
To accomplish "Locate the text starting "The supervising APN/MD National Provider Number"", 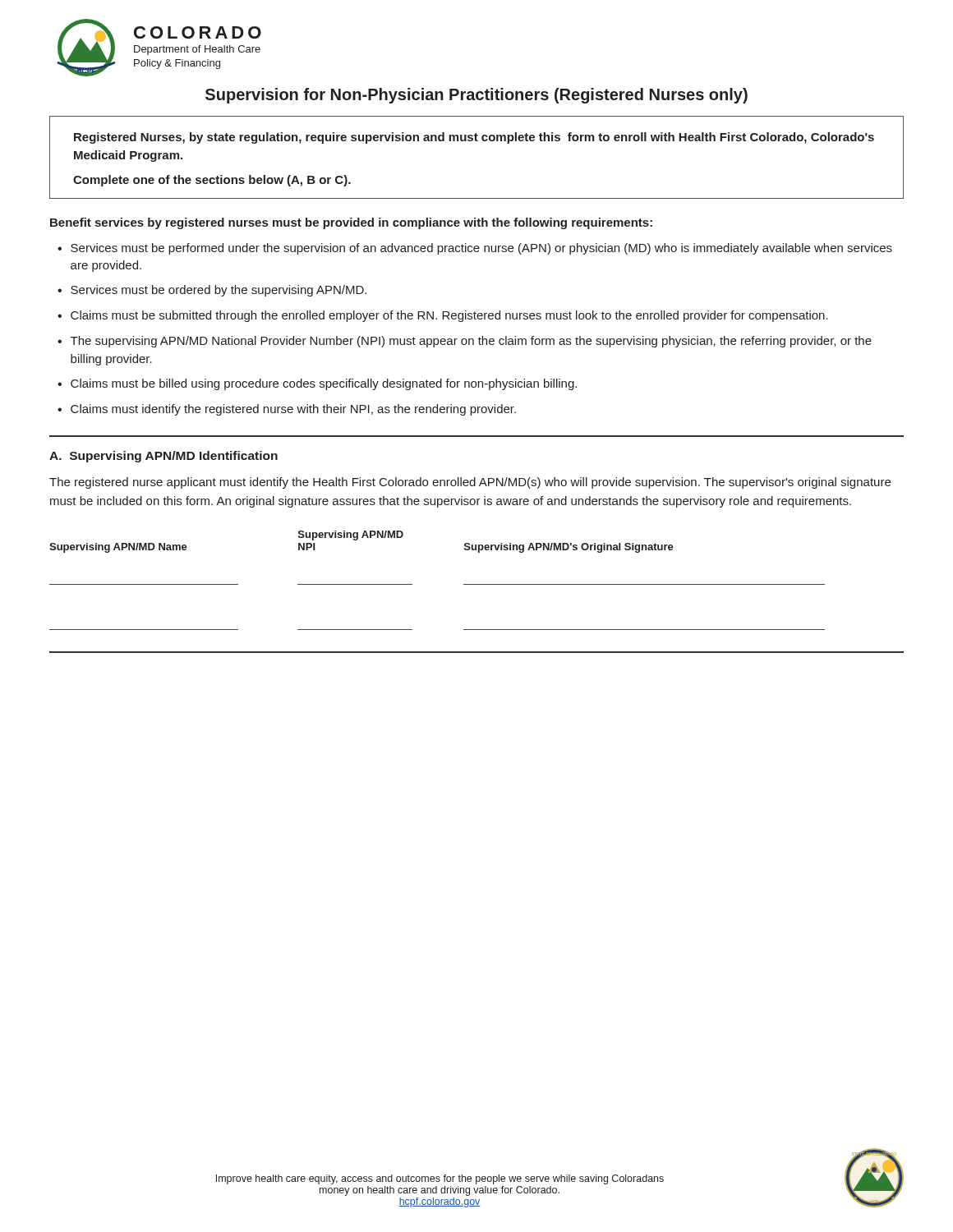I will 471,350.
